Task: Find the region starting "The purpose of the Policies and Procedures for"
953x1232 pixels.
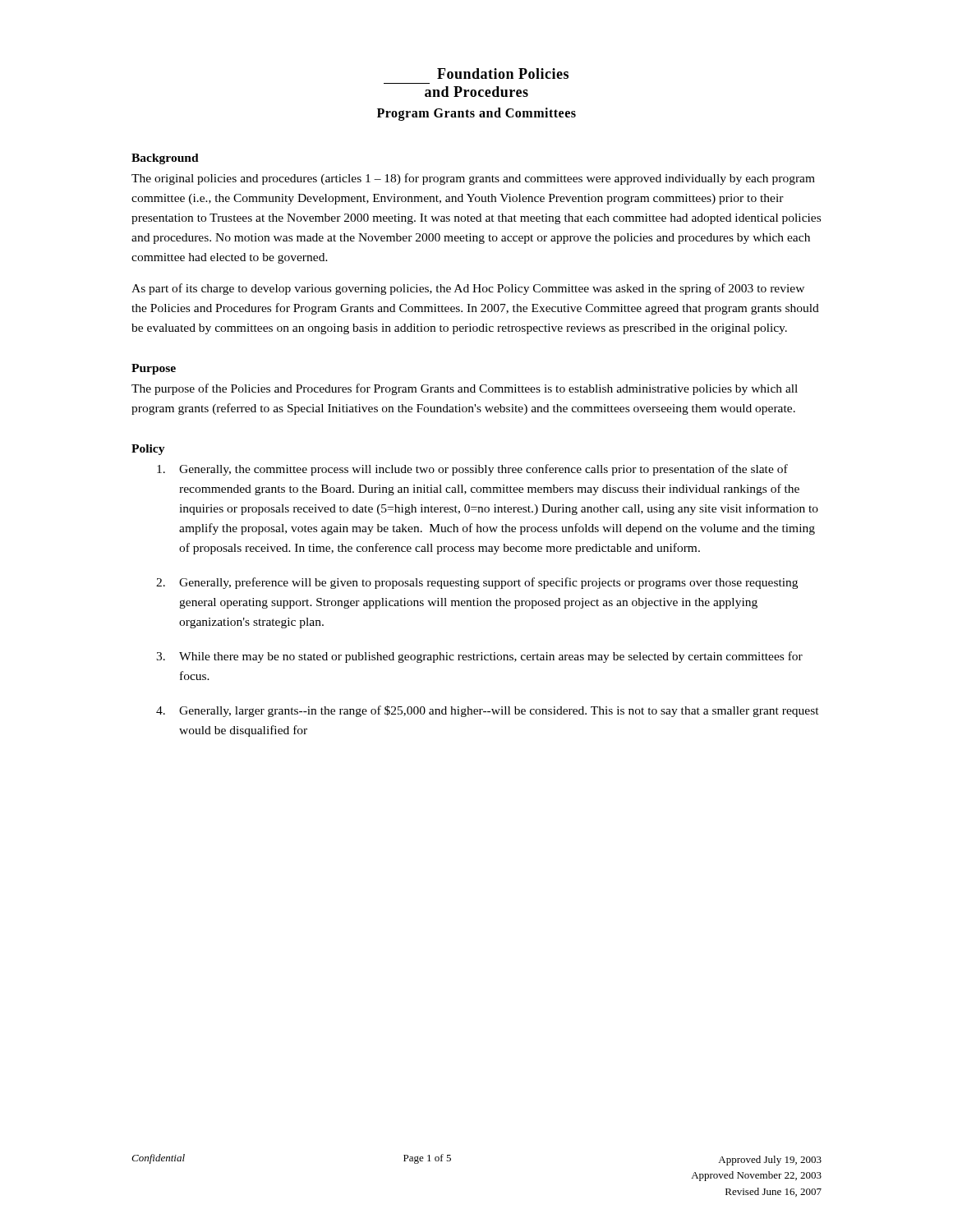Action: [465, 398]
